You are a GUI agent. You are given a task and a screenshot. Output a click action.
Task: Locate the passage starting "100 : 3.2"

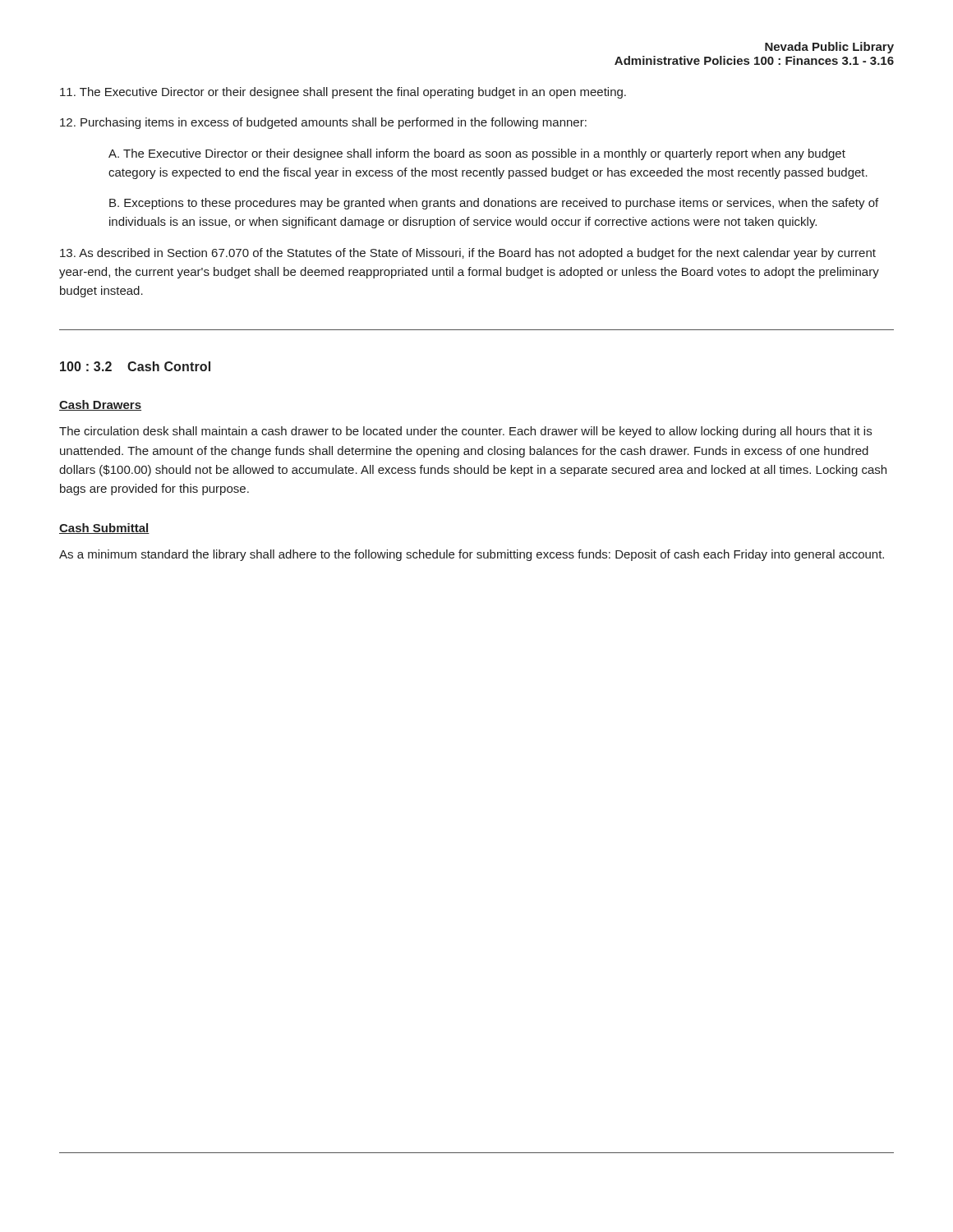[135, 367]
